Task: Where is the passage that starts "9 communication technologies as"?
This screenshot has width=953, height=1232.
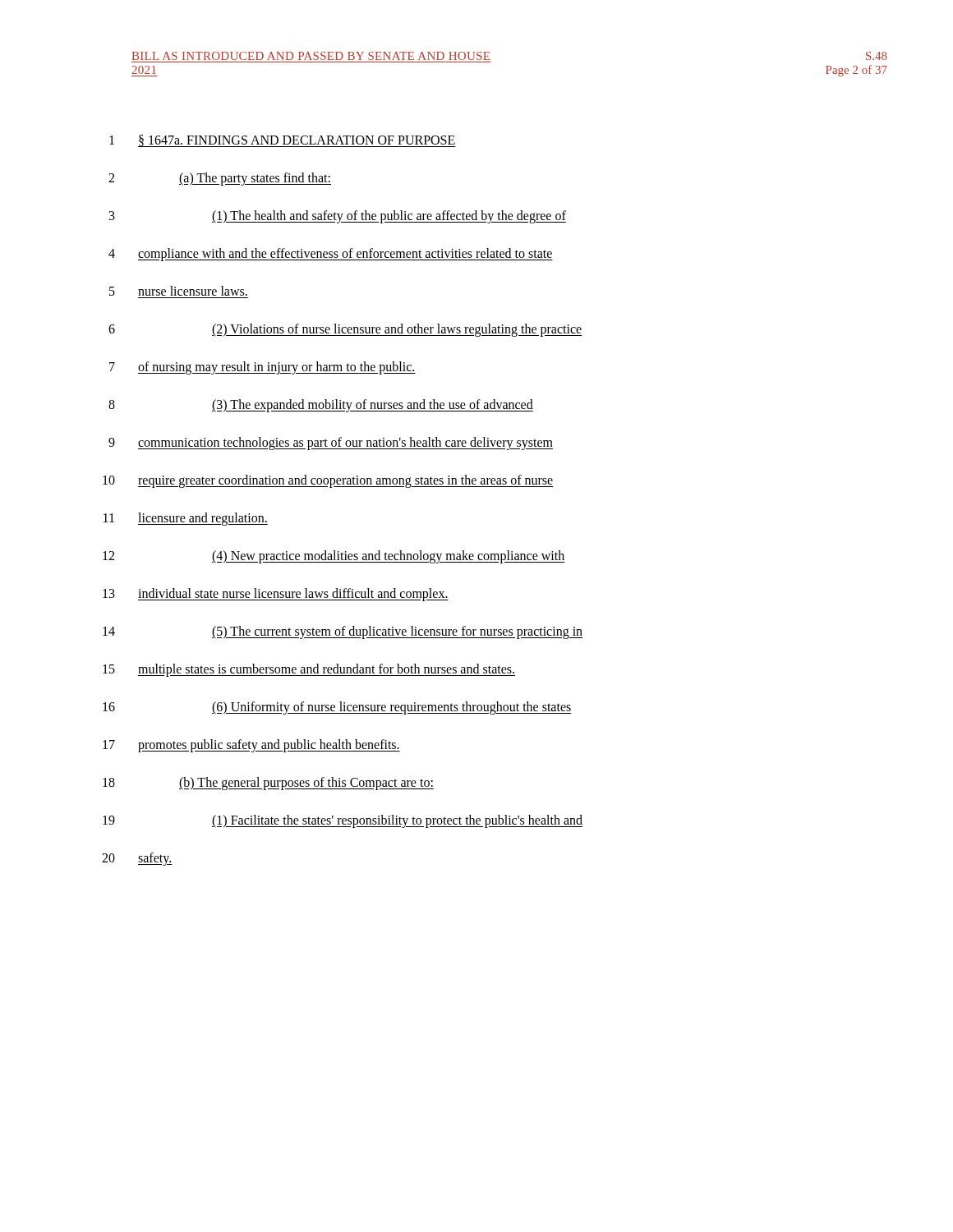Action: (x=476, y=443)
